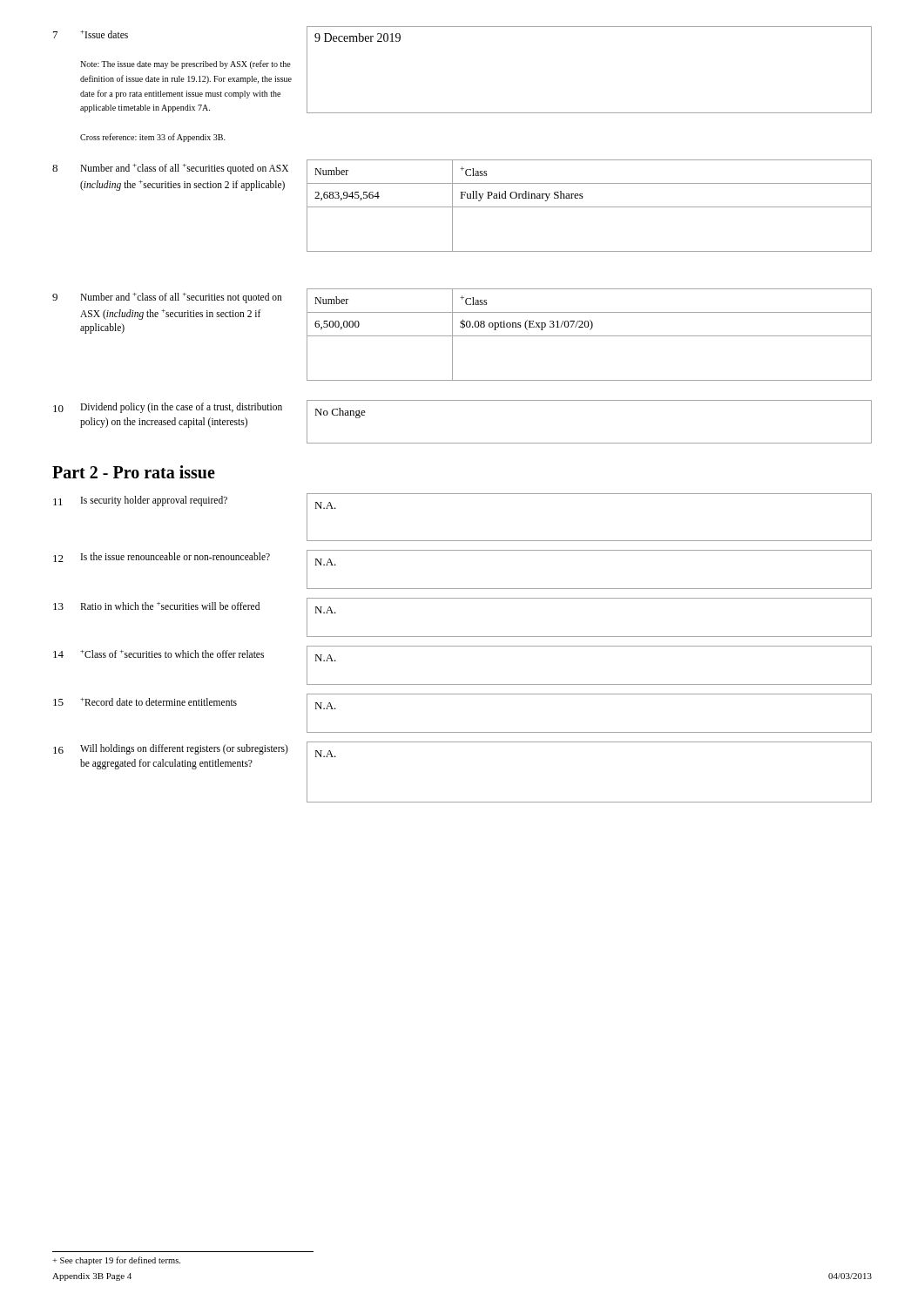Click on the text block that says "13 Ratio in which the"
Screen dimensions: 1307x924
(462, 618)
